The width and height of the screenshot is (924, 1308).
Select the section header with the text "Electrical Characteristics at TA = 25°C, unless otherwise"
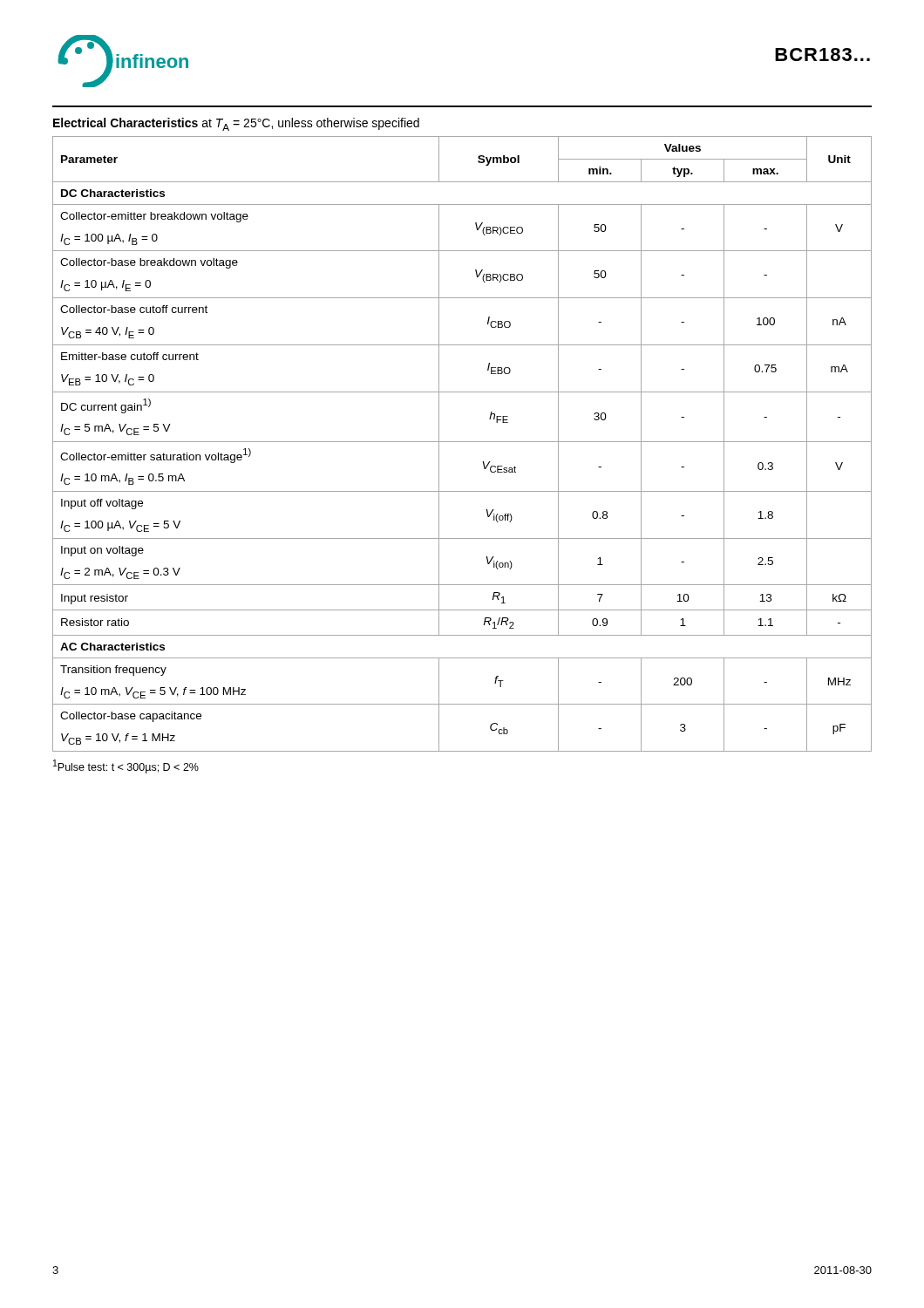[x=236, y=124]
